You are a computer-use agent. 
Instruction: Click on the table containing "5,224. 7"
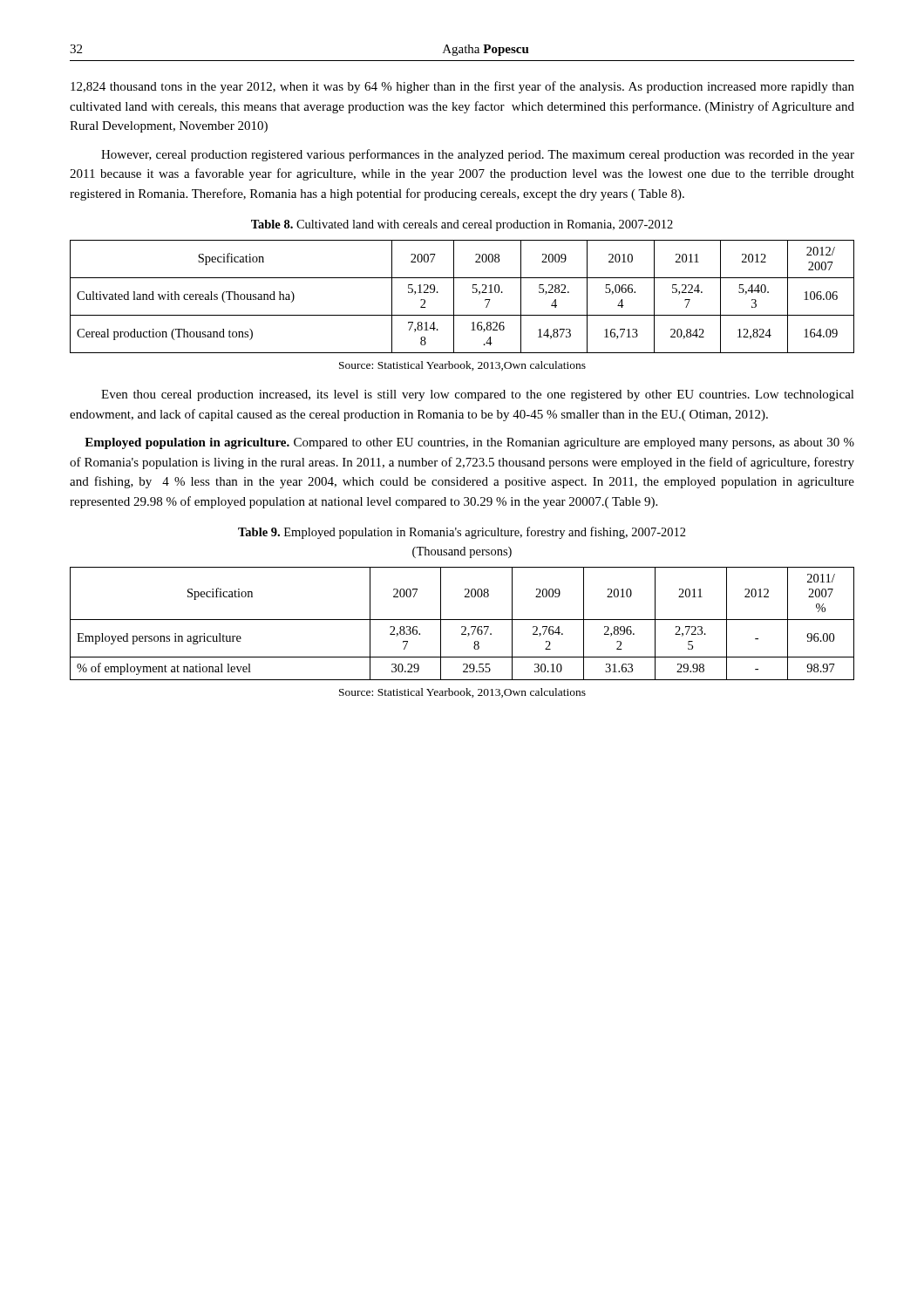click(462, 296)
